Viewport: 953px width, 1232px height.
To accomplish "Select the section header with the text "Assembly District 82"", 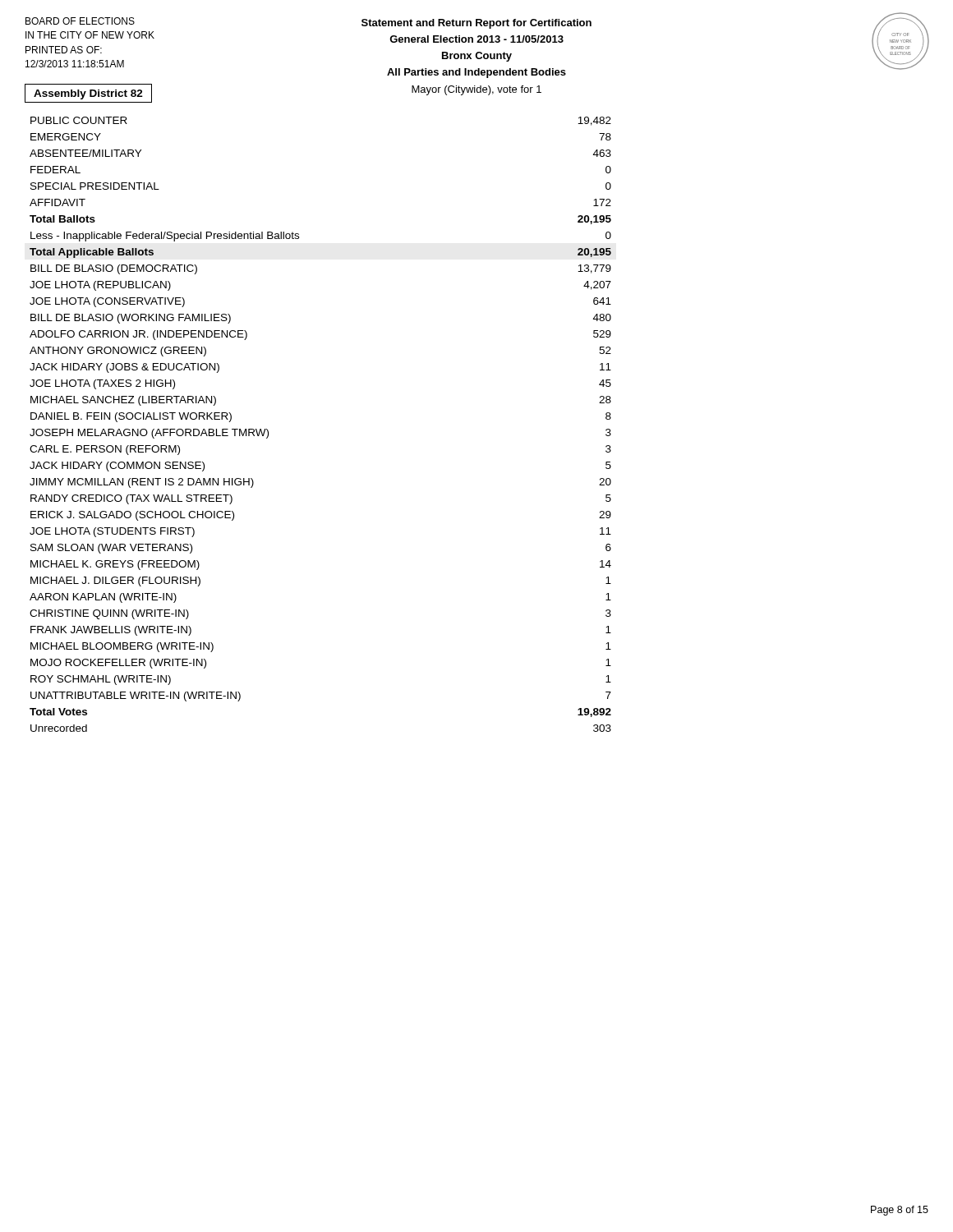I will [x=88, y=93].
